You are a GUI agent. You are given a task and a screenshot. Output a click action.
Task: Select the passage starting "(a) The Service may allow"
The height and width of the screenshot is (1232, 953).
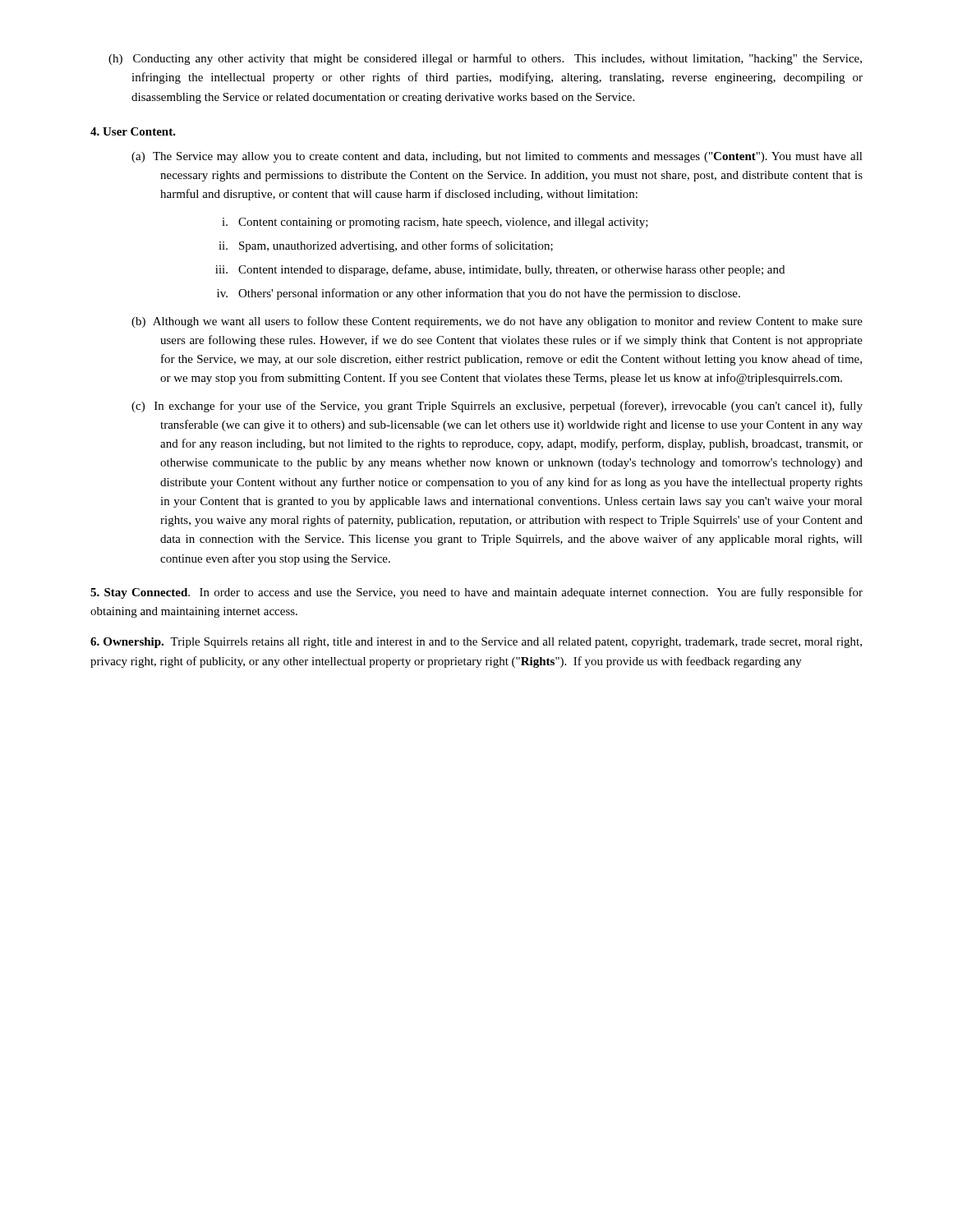pos(497,175)
